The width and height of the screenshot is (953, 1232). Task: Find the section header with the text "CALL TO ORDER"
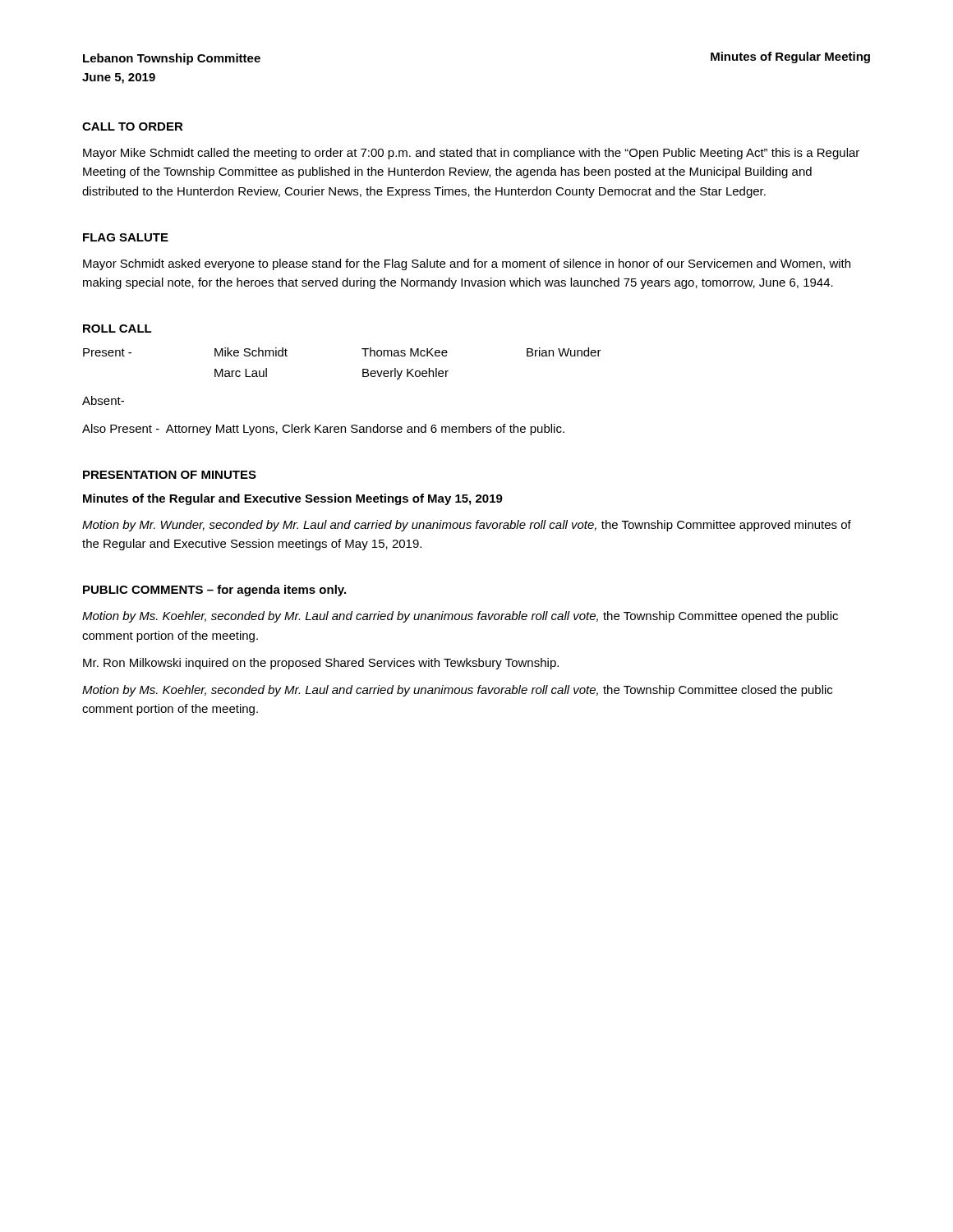point(133,126)
